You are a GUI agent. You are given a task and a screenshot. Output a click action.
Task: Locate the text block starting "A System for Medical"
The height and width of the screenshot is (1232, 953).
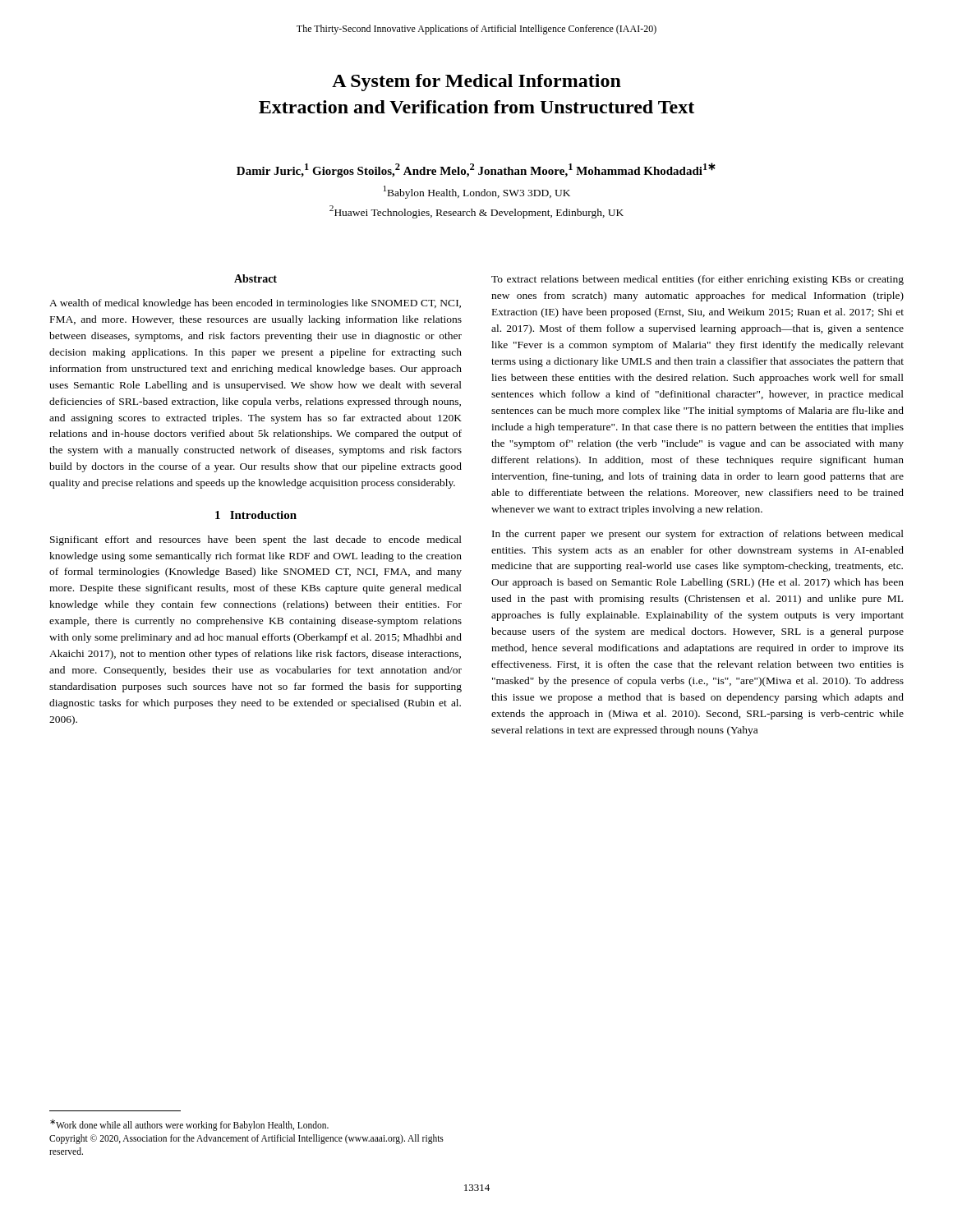click(x=476, y=94)
